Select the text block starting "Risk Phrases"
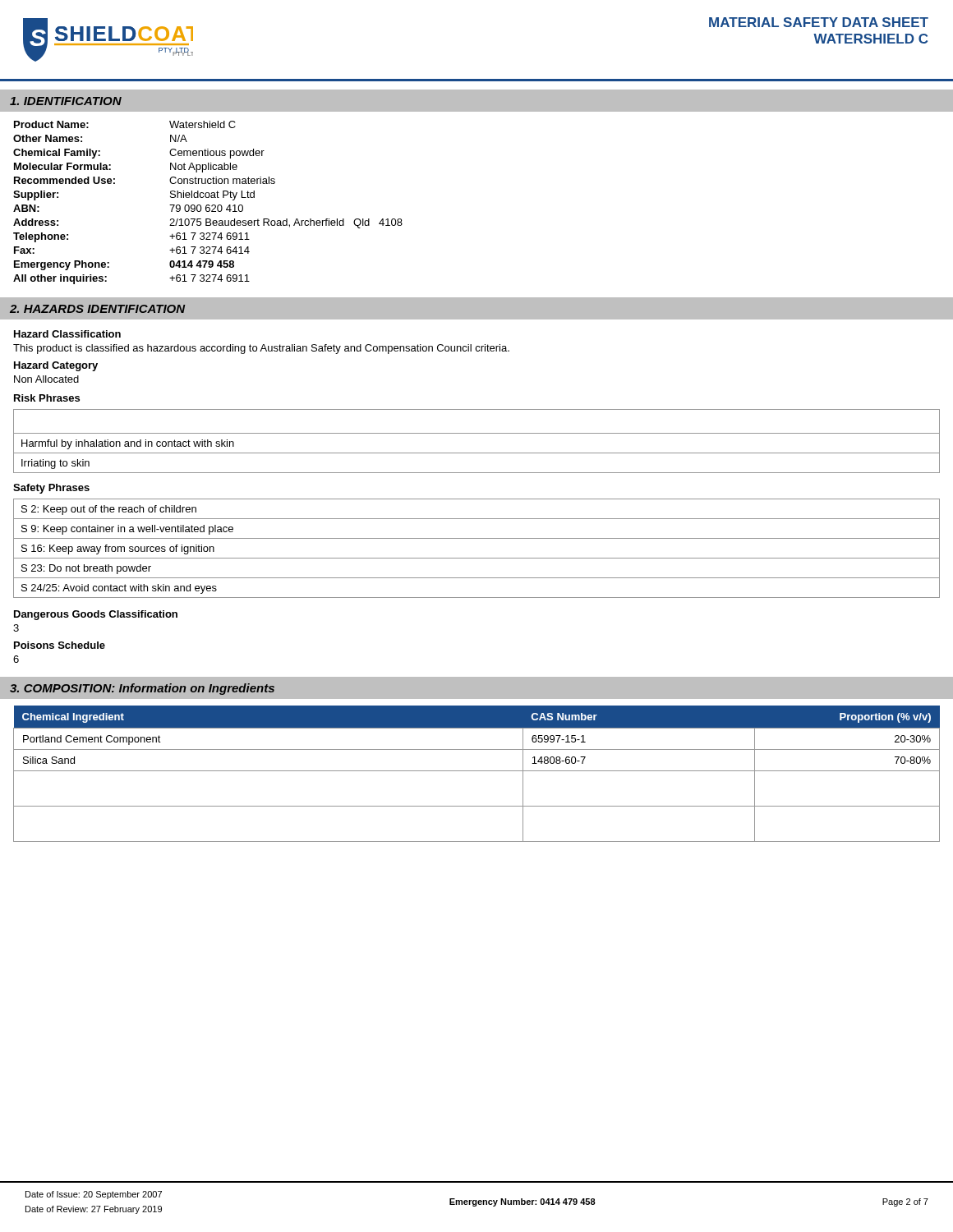This screenshot has width=953, height=1232. coord(47,398)
